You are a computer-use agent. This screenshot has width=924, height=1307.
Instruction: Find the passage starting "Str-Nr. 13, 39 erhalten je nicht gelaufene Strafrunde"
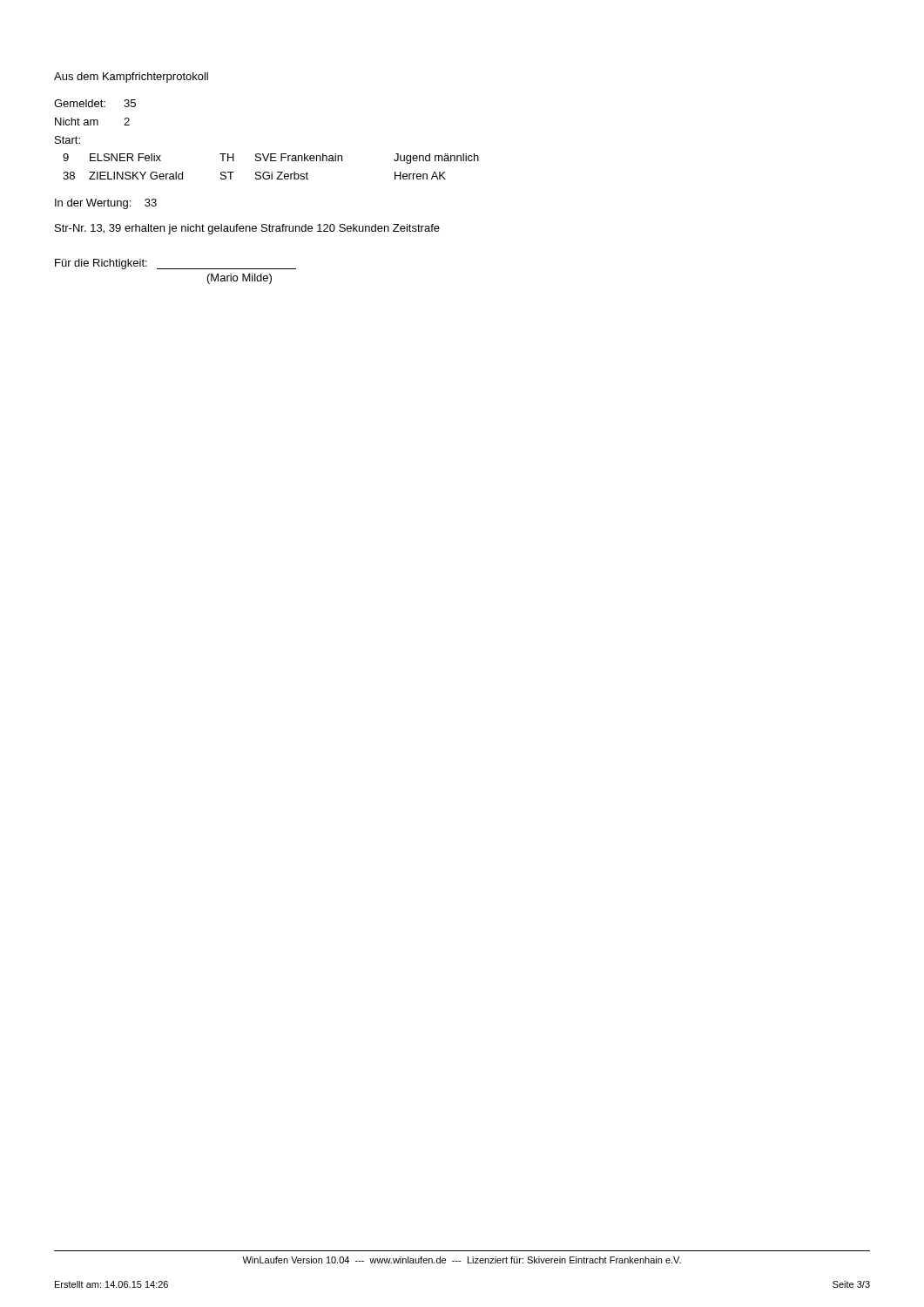[x=247, y=228]
